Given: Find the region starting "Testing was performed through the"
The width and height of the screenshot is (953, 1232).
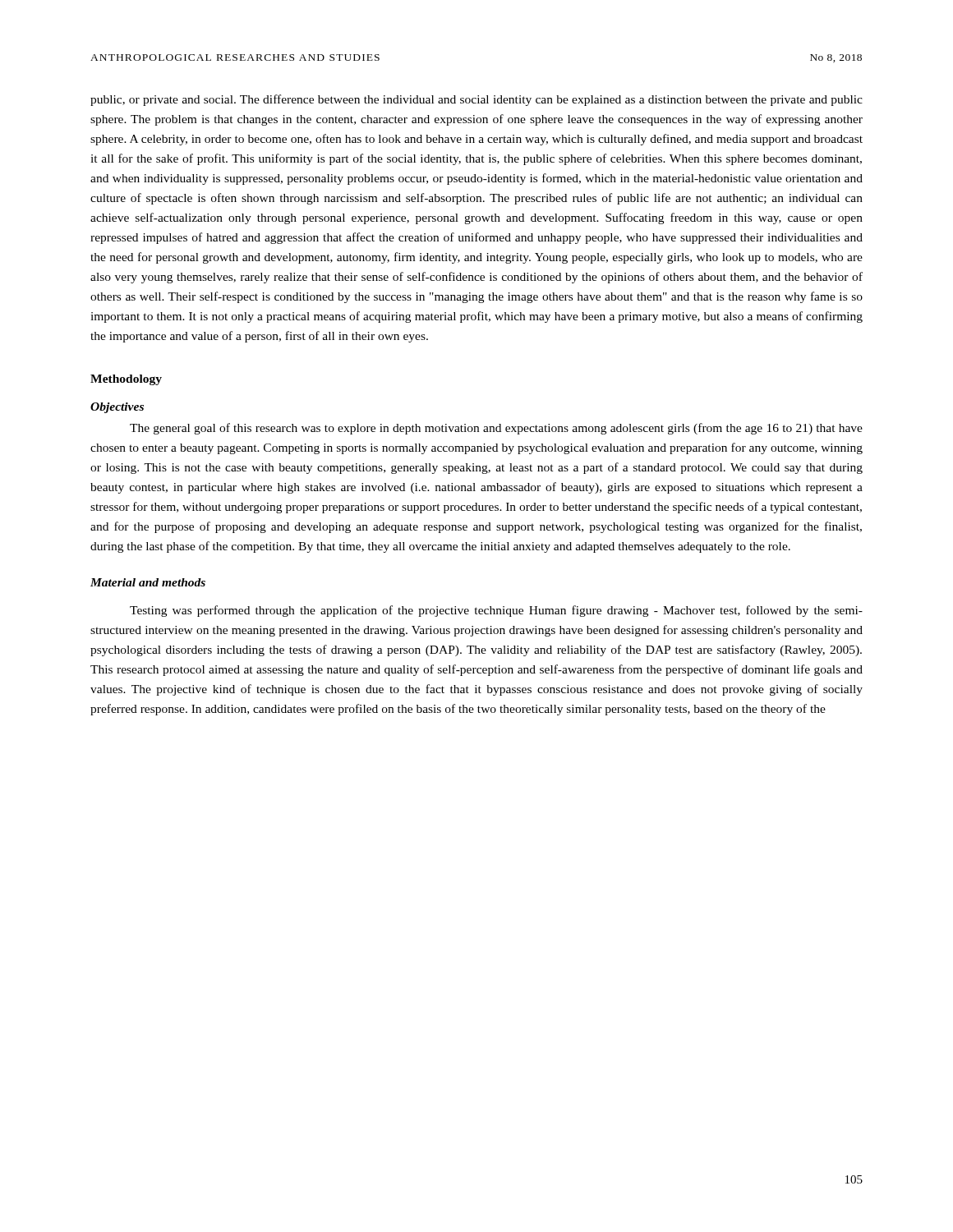Looking at the screenshot, I should click(476, 660).
